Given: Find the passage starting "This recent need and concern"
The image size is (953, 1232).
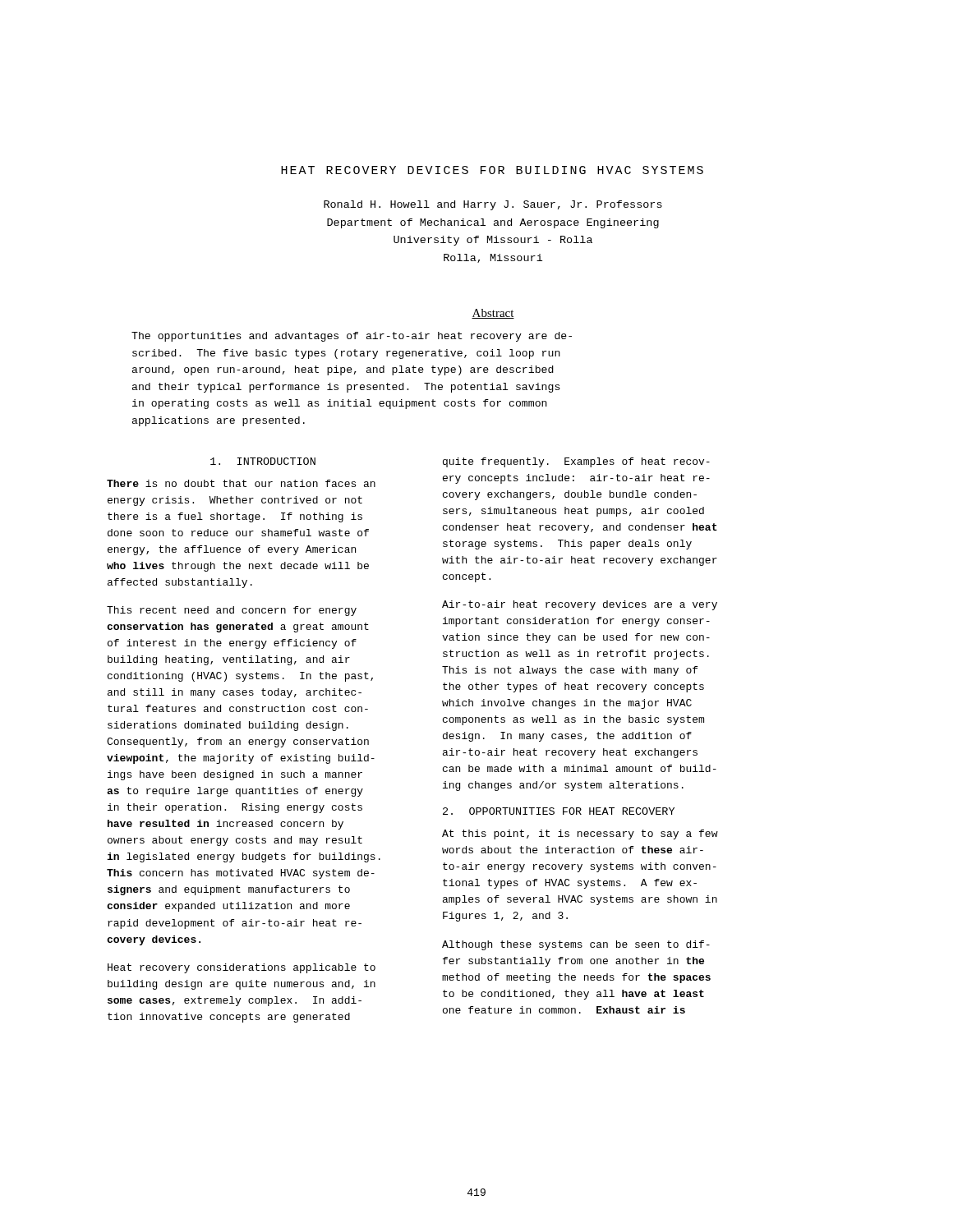Looking at the screenshot, I should tap(245, 775).
